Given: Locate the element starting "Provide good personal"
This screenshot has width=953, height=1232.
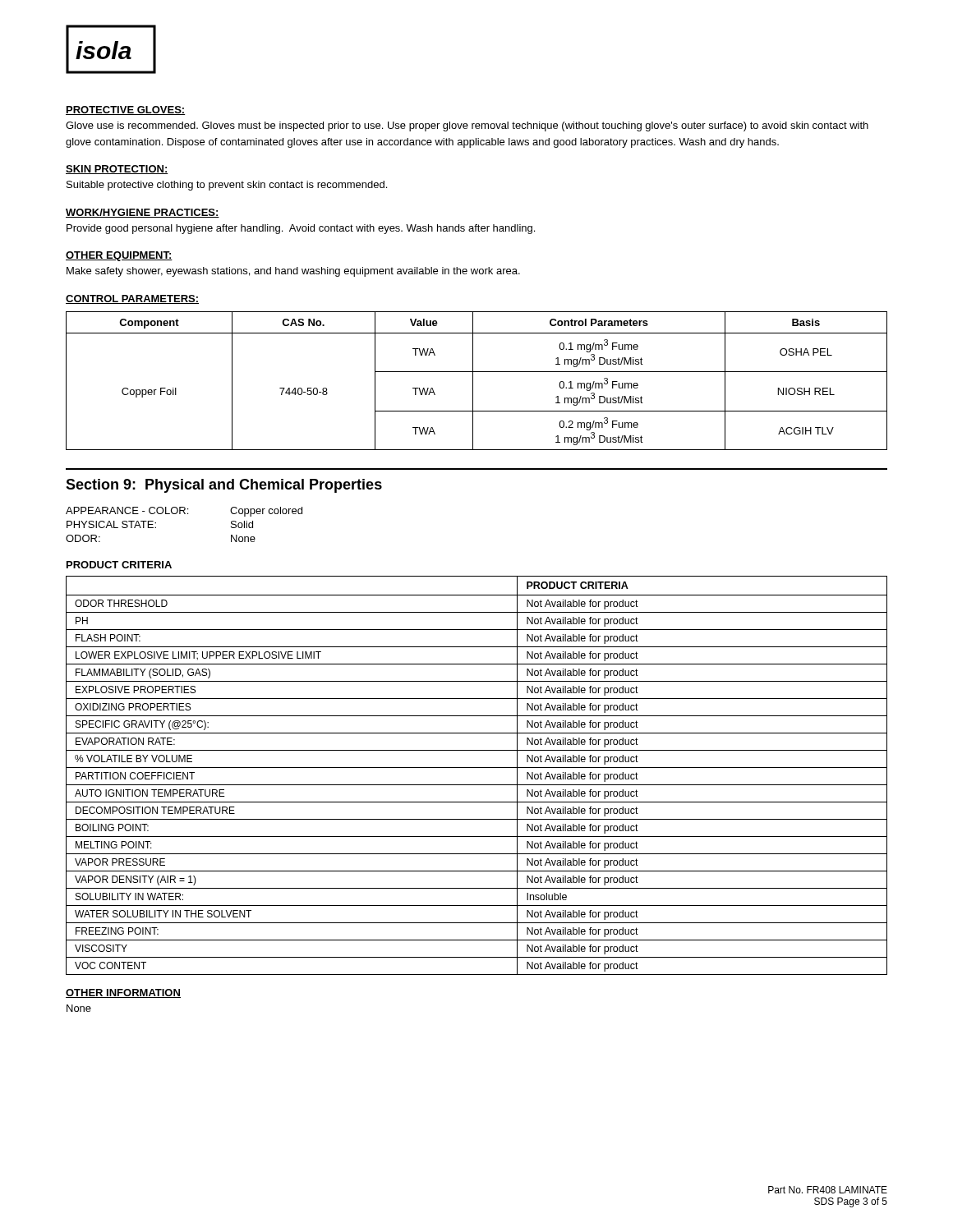Looking at the screenshot, I should coord(301,228).
